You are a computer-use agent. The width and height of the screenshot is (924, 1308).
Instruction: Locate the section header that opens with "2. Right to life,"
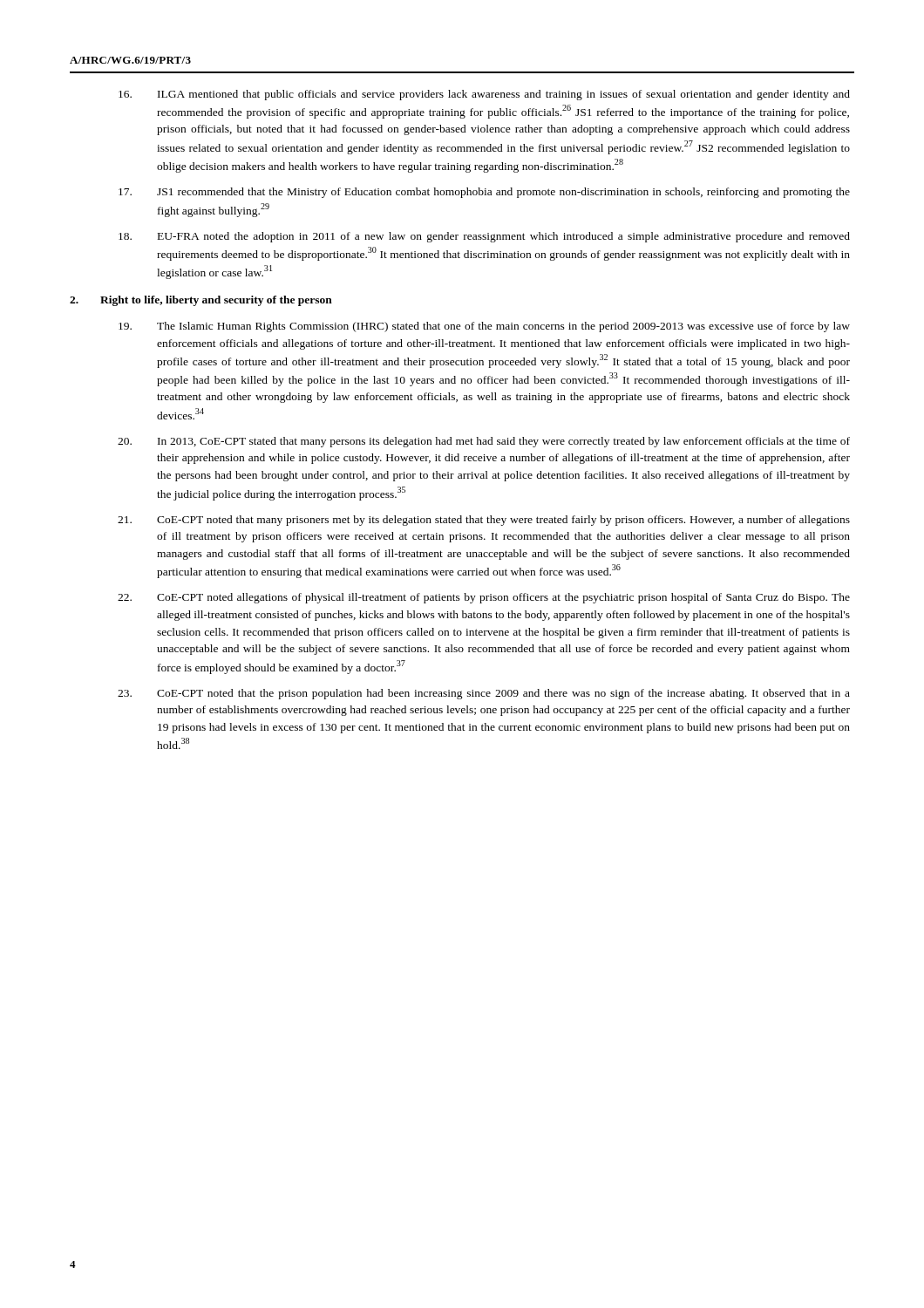pyautogui.click(x=201, y=300)
